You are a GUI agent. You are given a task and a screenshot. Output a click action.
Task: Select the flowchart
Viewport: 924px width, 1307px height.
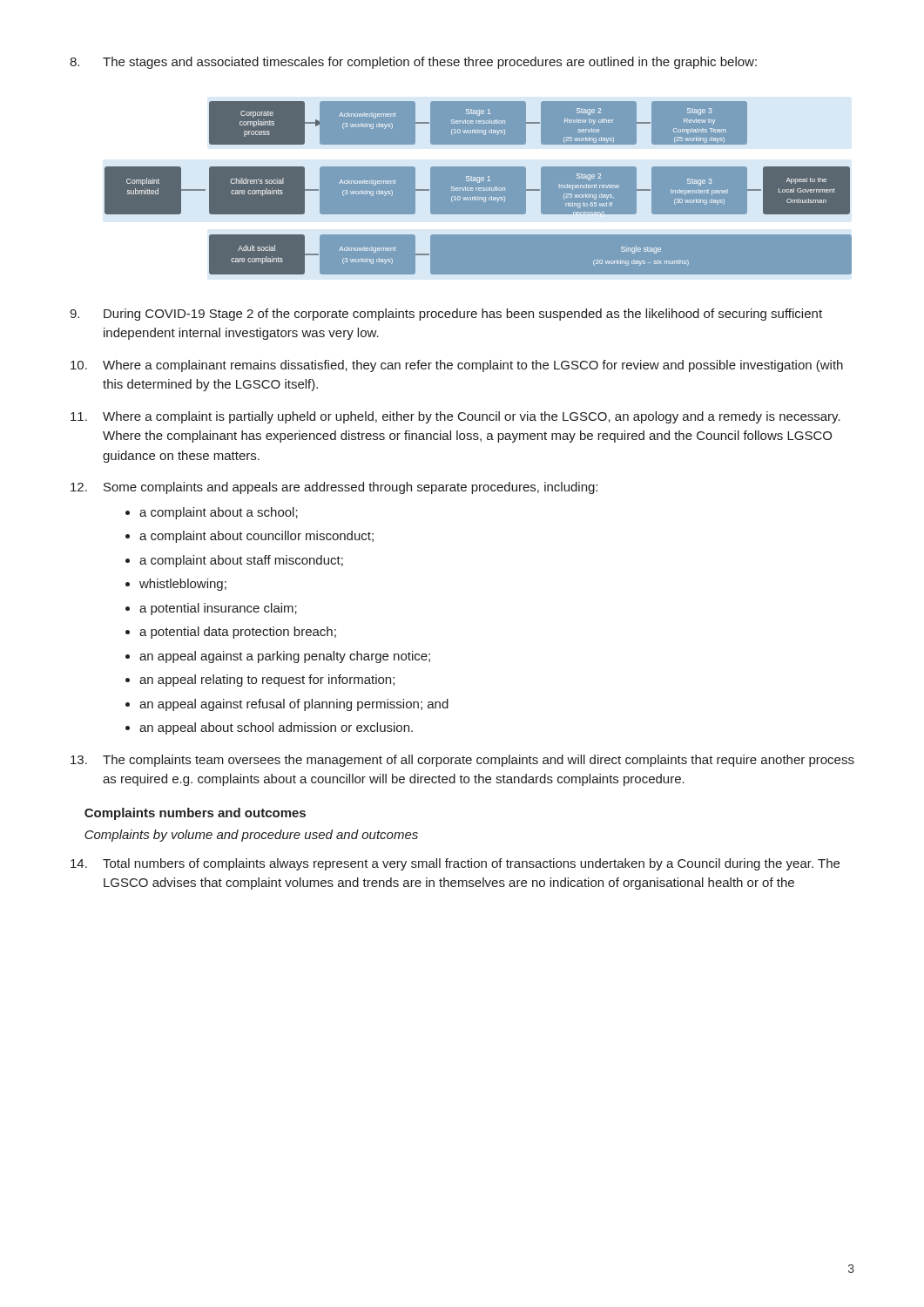479,188
